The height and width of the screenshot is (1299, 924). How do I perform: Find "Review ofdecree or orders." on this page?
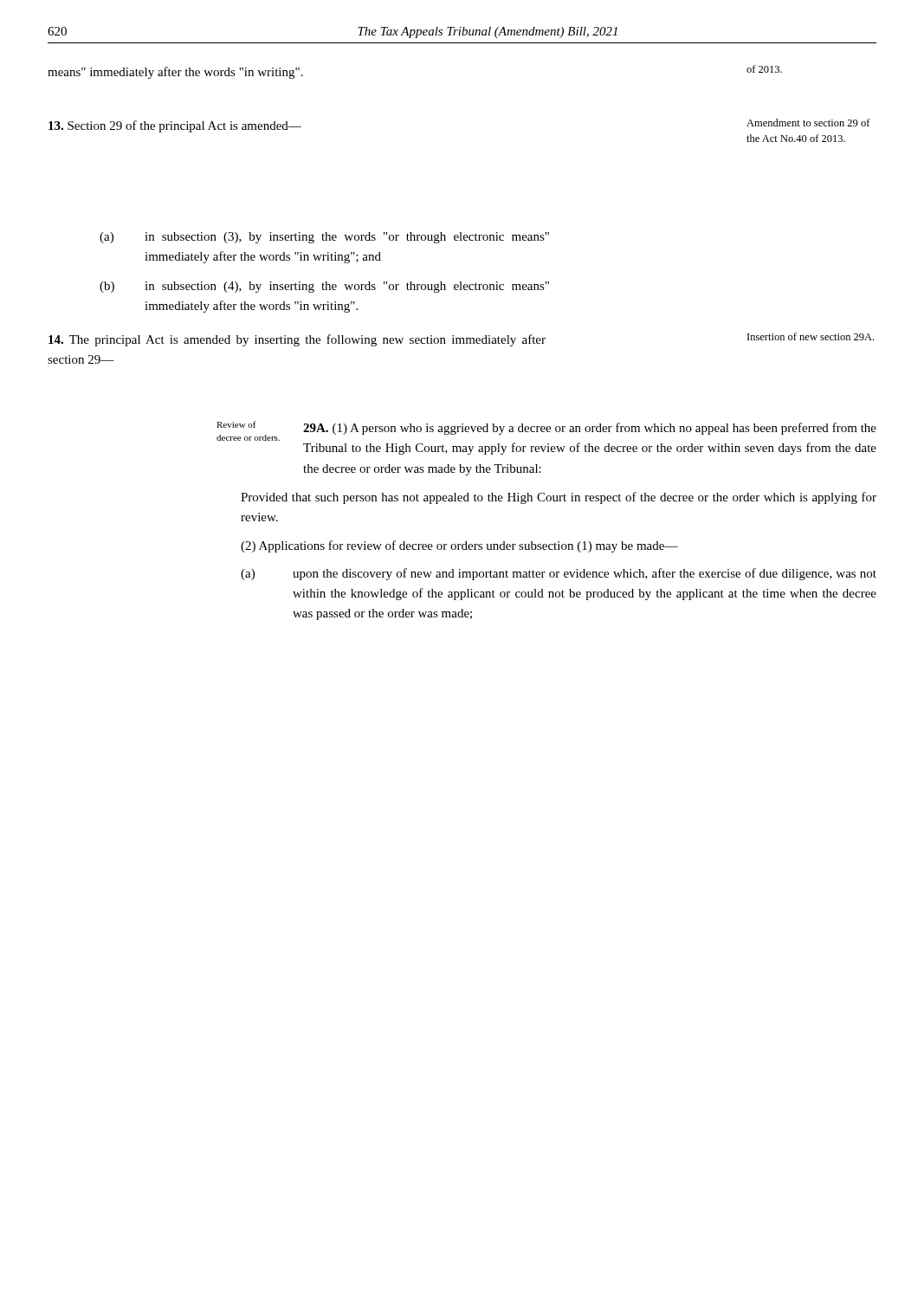248,431
